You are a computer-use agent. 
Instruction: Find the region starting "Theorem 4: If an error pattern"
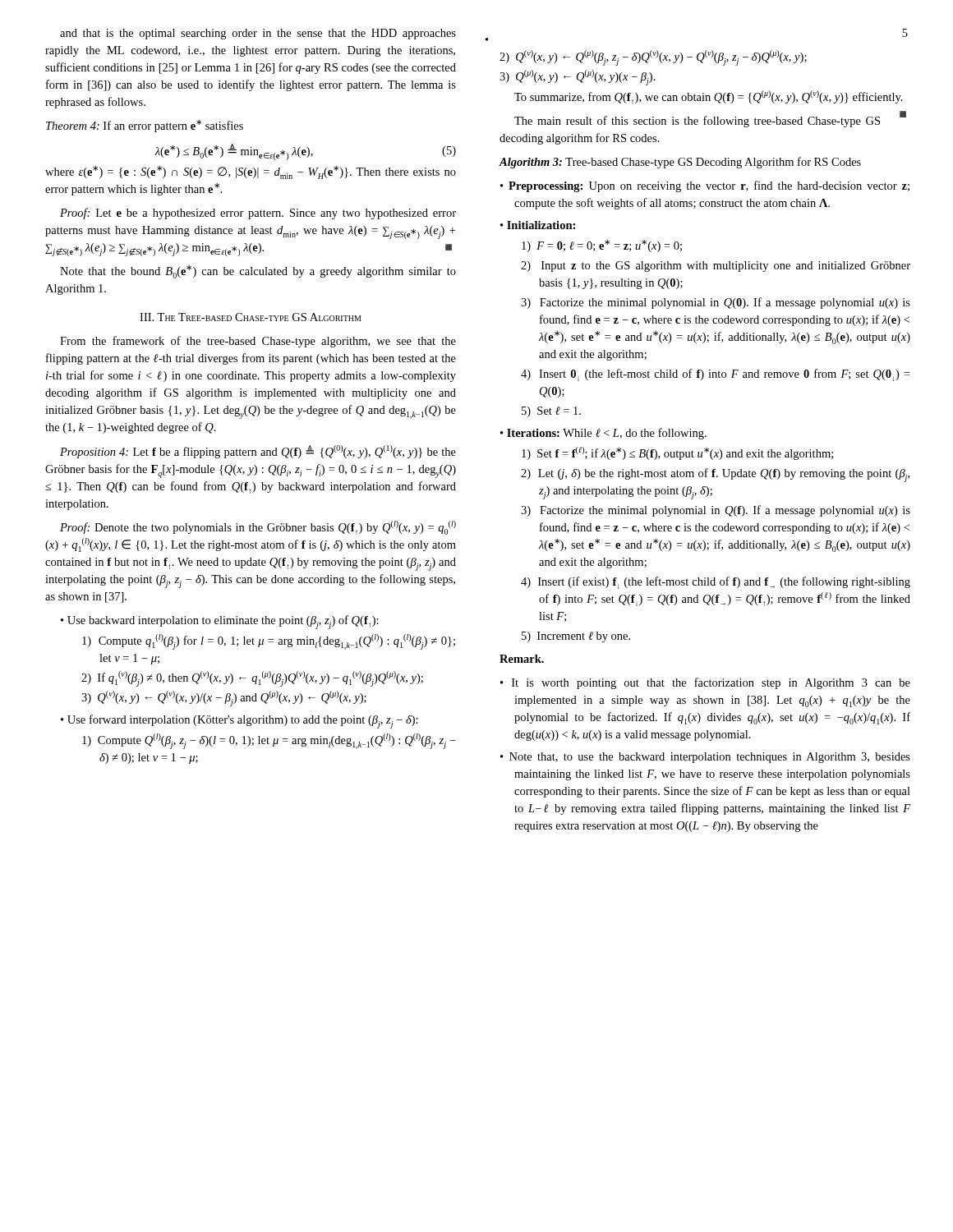click(251, 126)
